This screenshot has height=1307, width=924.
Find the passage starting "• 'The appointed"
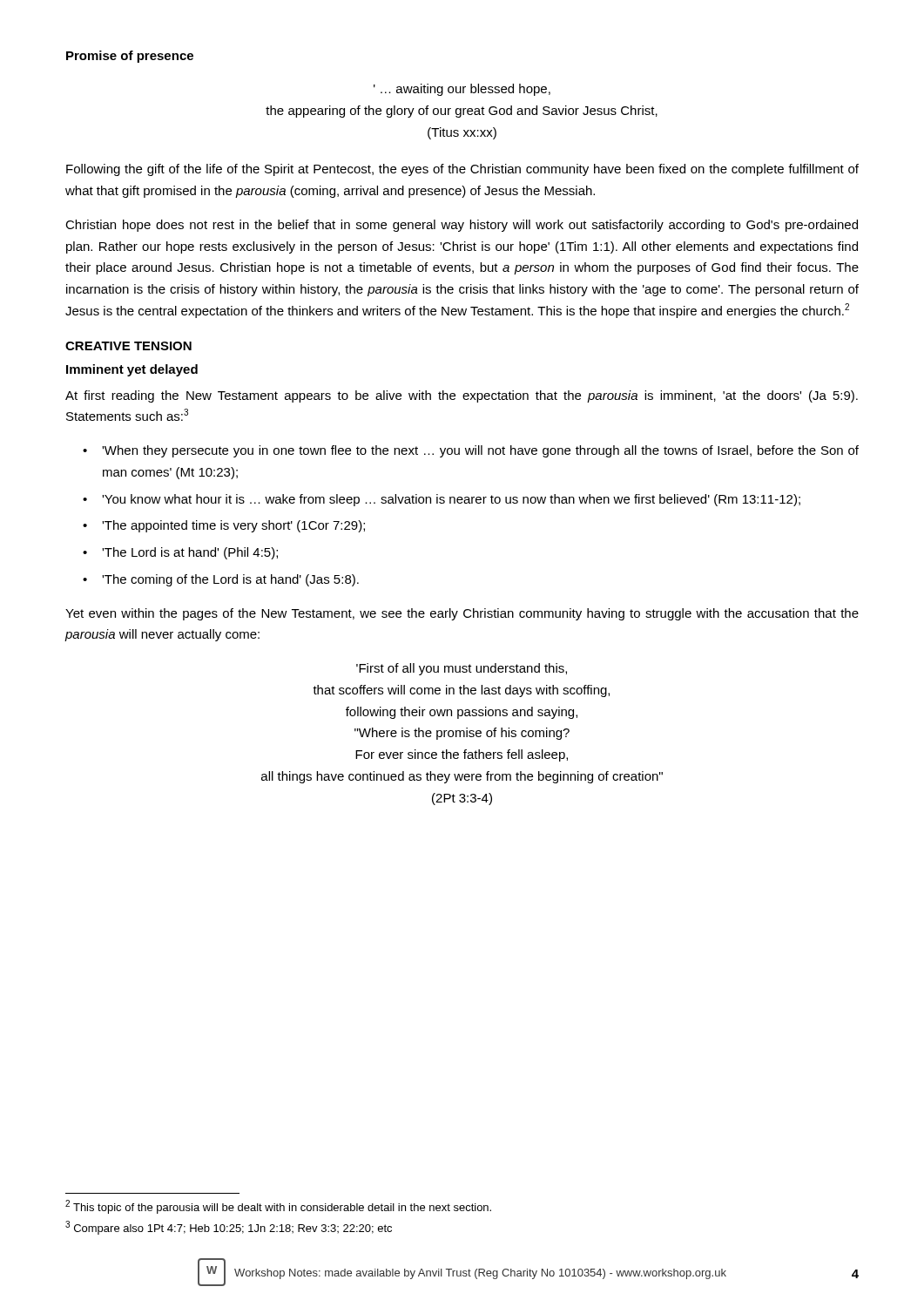(224, 526)
